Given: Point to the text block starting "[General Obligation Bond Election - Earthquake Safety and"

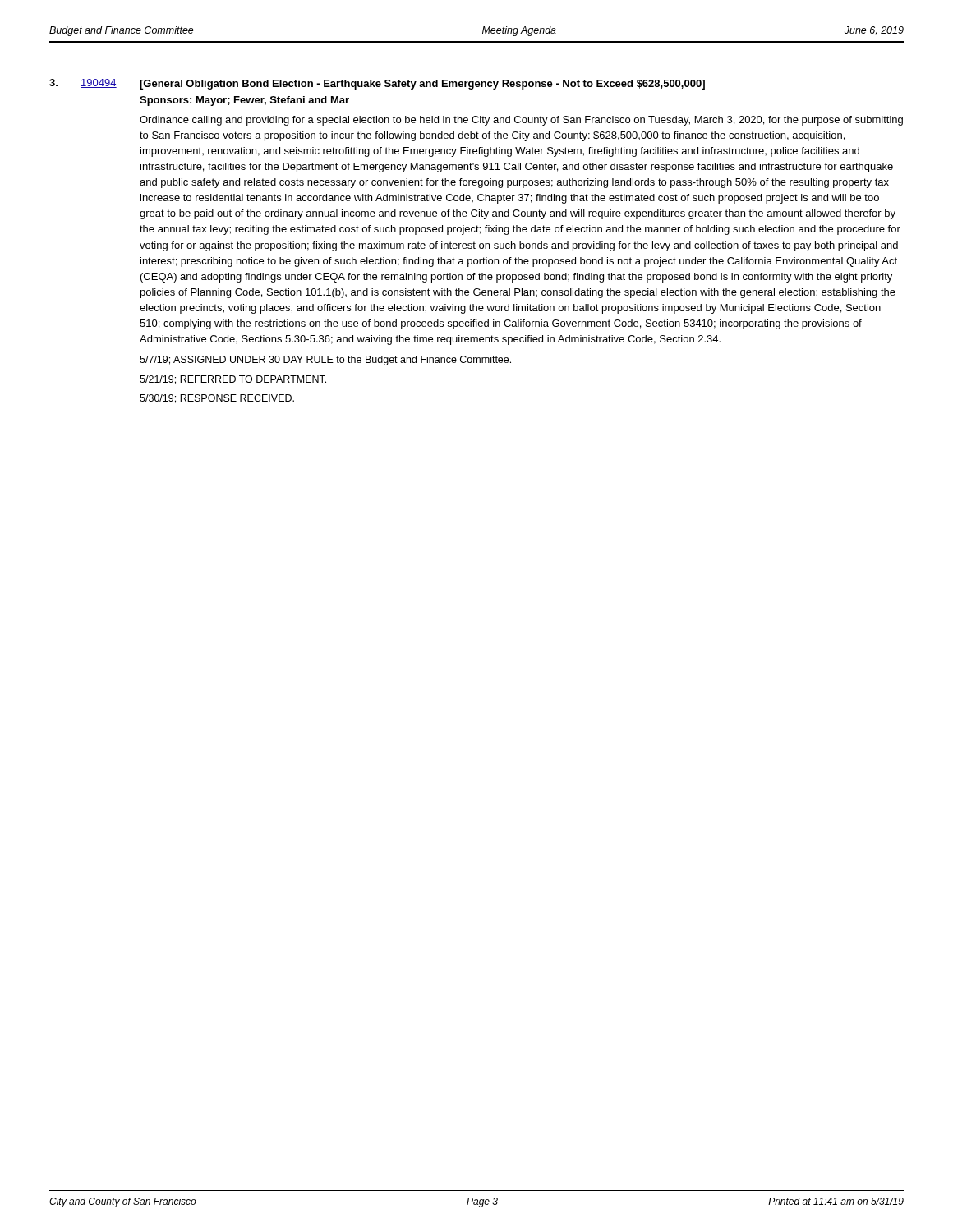Looking at the screenshot, I should [423, 83].
